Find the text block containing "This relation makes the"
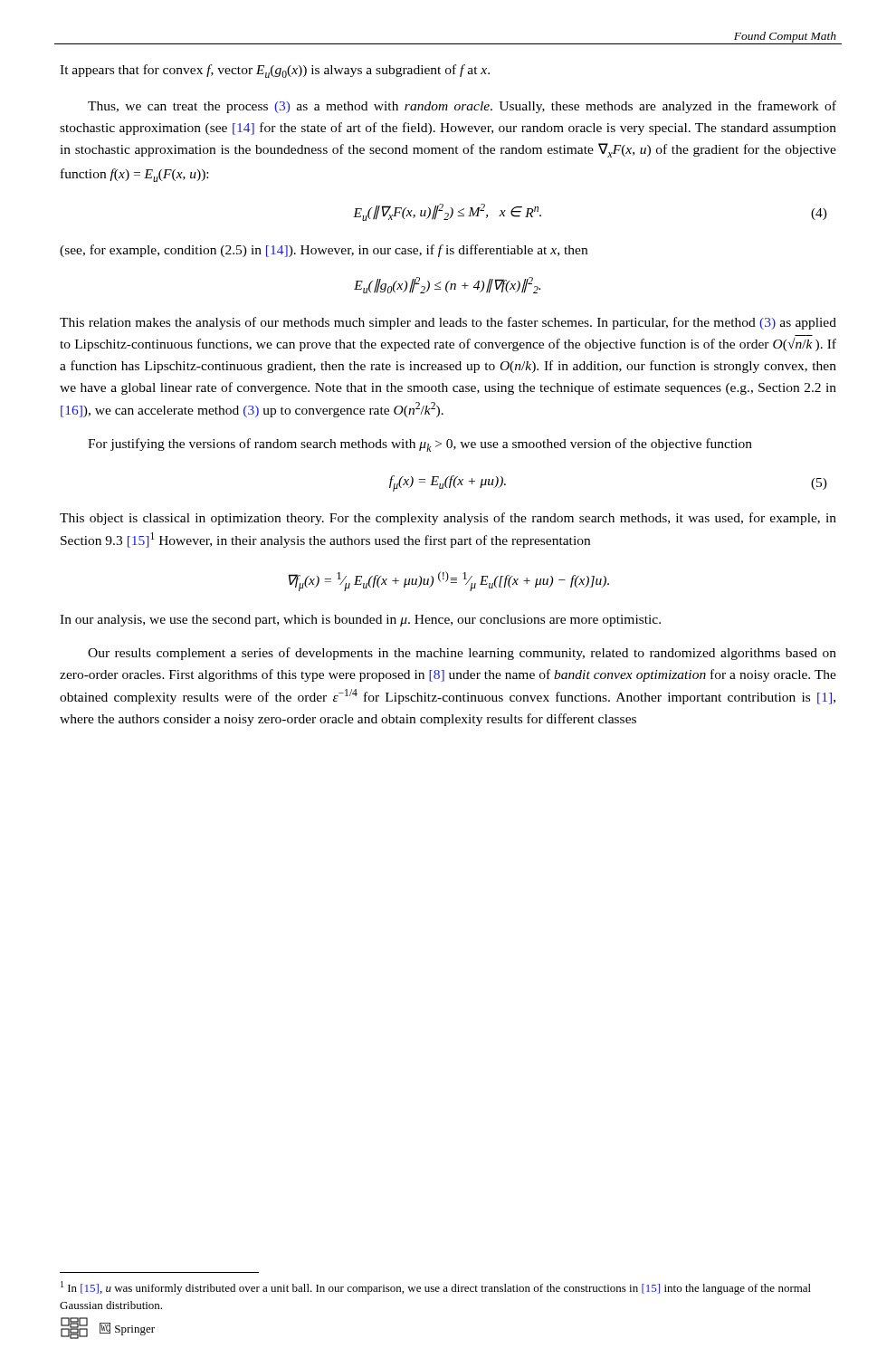The width and height of the screenshot is (896, 1358). pyautogui.click(x=448, y=366)
